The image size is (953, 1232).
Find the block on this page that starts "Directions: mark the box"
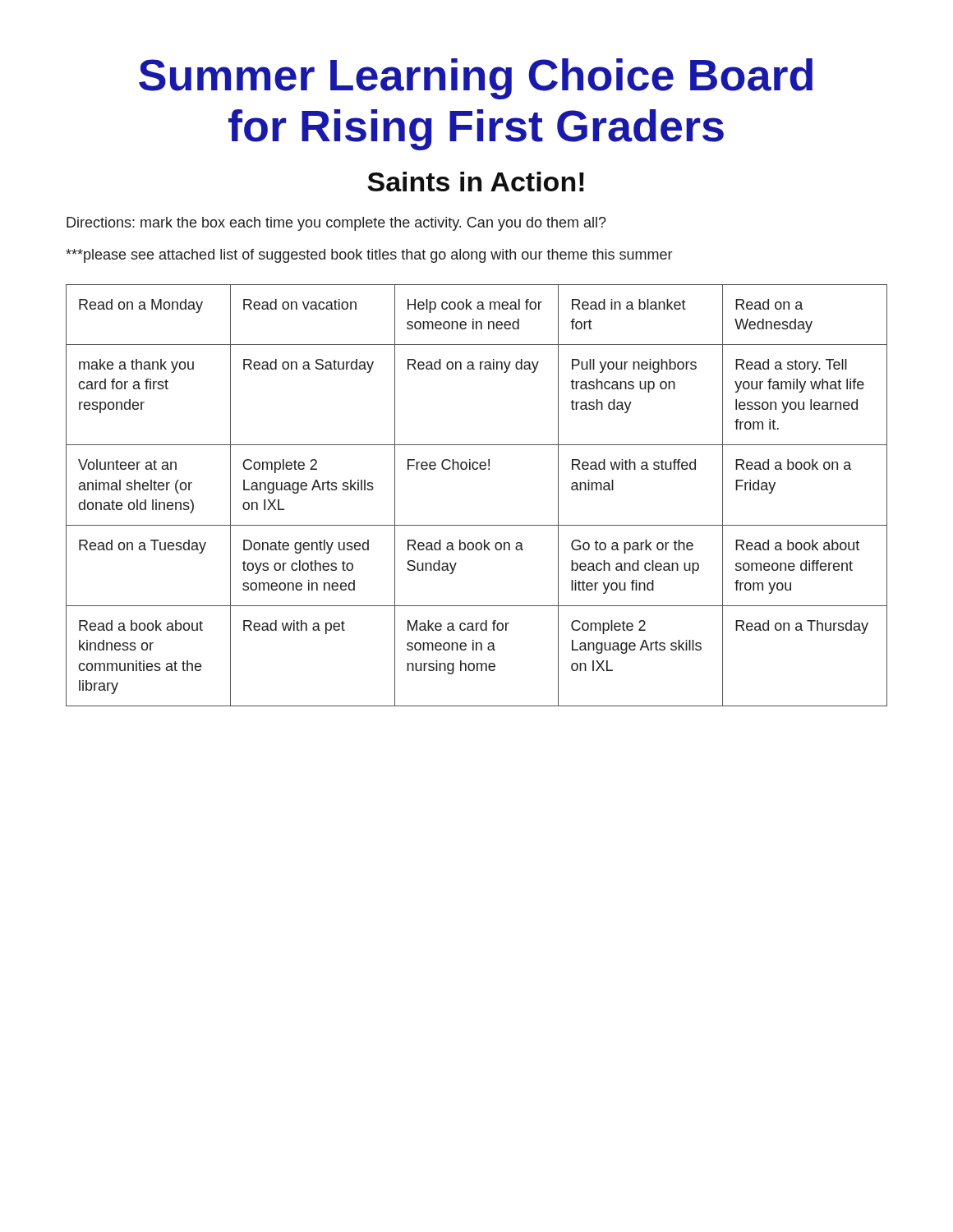[x=336, y=223]
